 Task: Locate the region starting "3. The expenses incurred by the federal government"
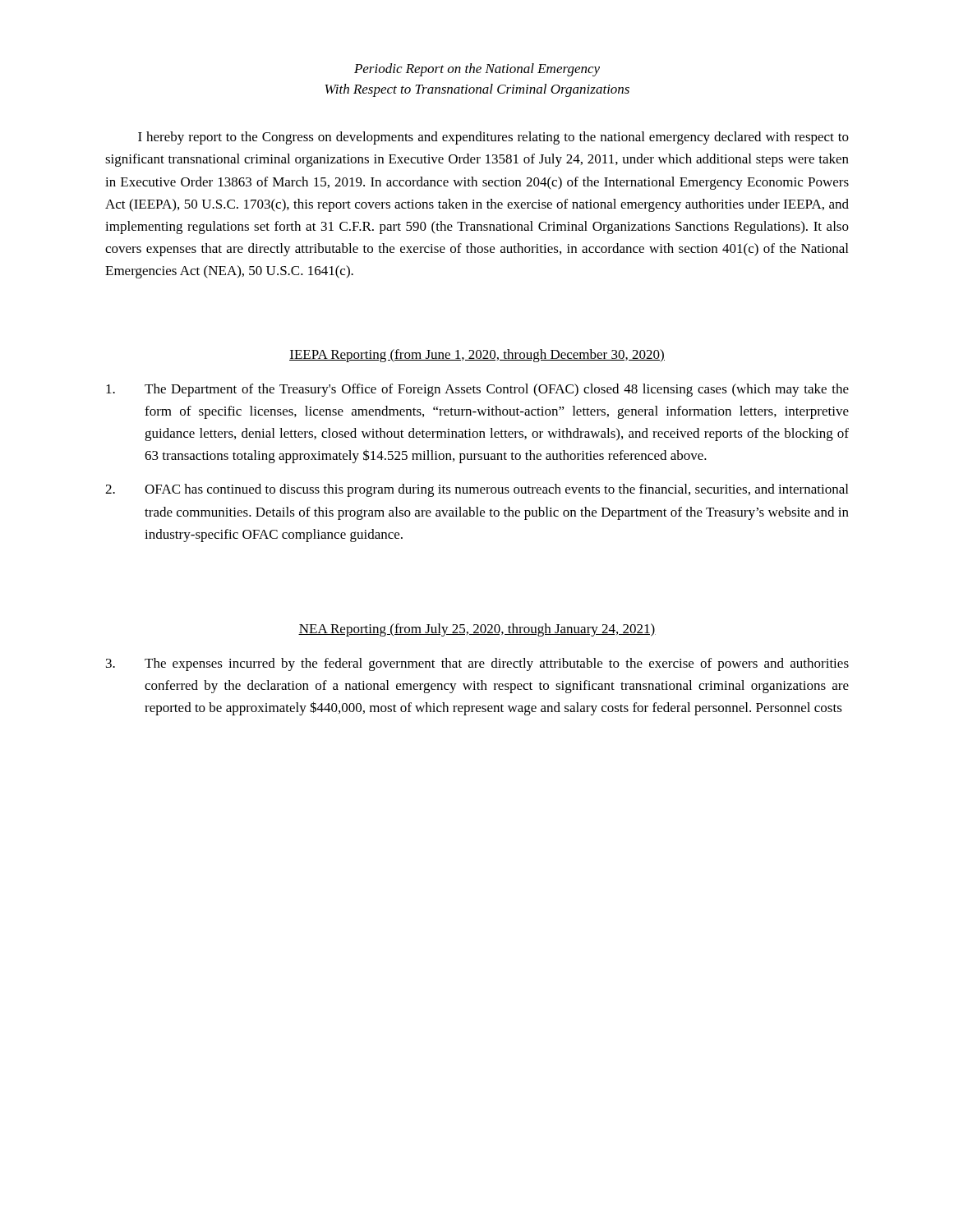tap(477, 686)
